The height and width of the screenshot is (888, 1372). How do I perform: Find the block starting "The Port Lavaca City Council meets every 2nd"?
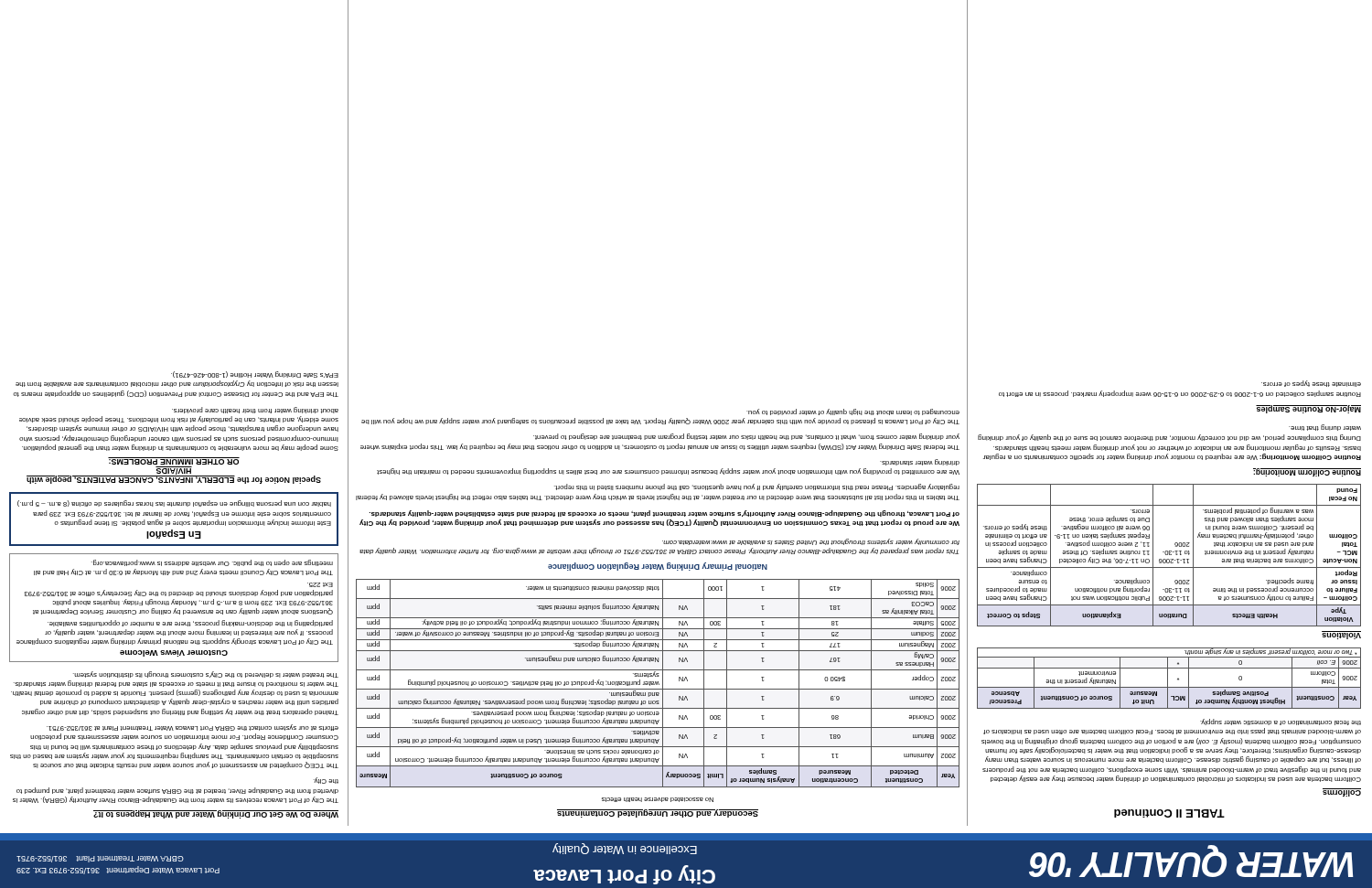click(183, 569)
